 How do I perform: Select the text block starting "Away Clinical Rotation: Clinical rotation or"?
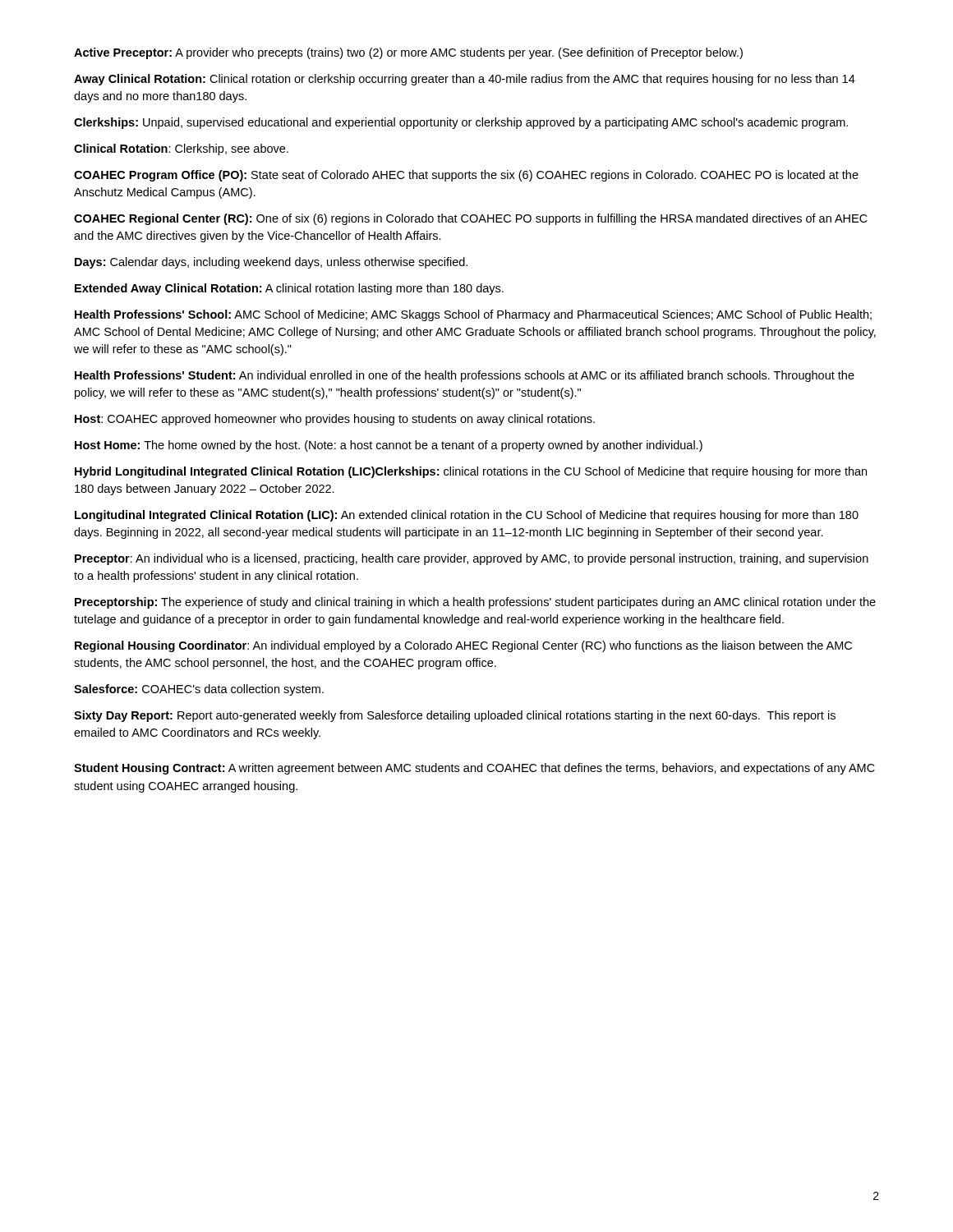pos(464,88)
